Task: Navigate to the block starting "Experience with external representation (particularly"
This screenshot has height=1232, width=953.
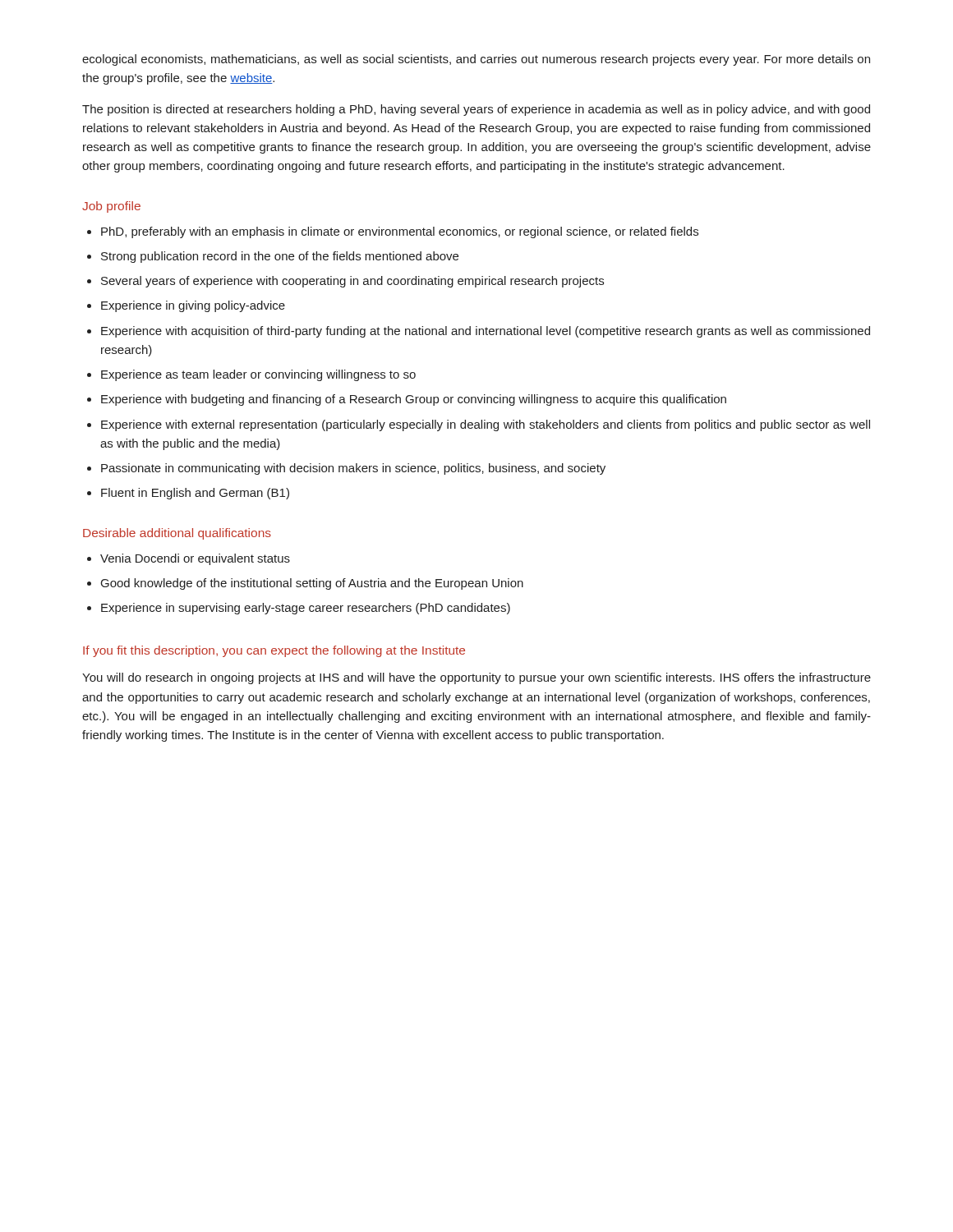Action: pyautogui.click(x=486, y=433)
